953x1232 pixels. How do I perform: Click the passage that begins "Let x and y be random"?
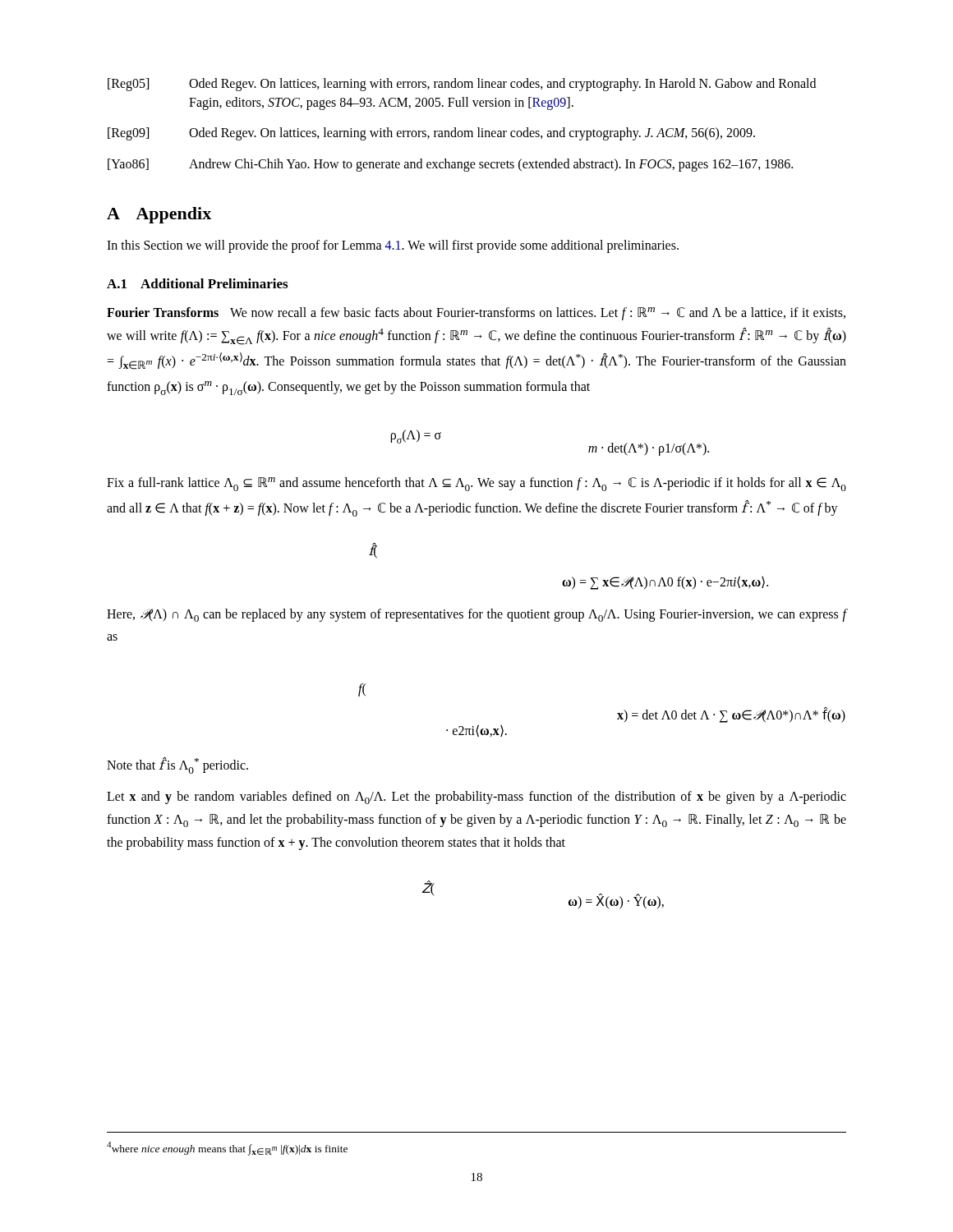pyautogui.click(x=476, y=819)
